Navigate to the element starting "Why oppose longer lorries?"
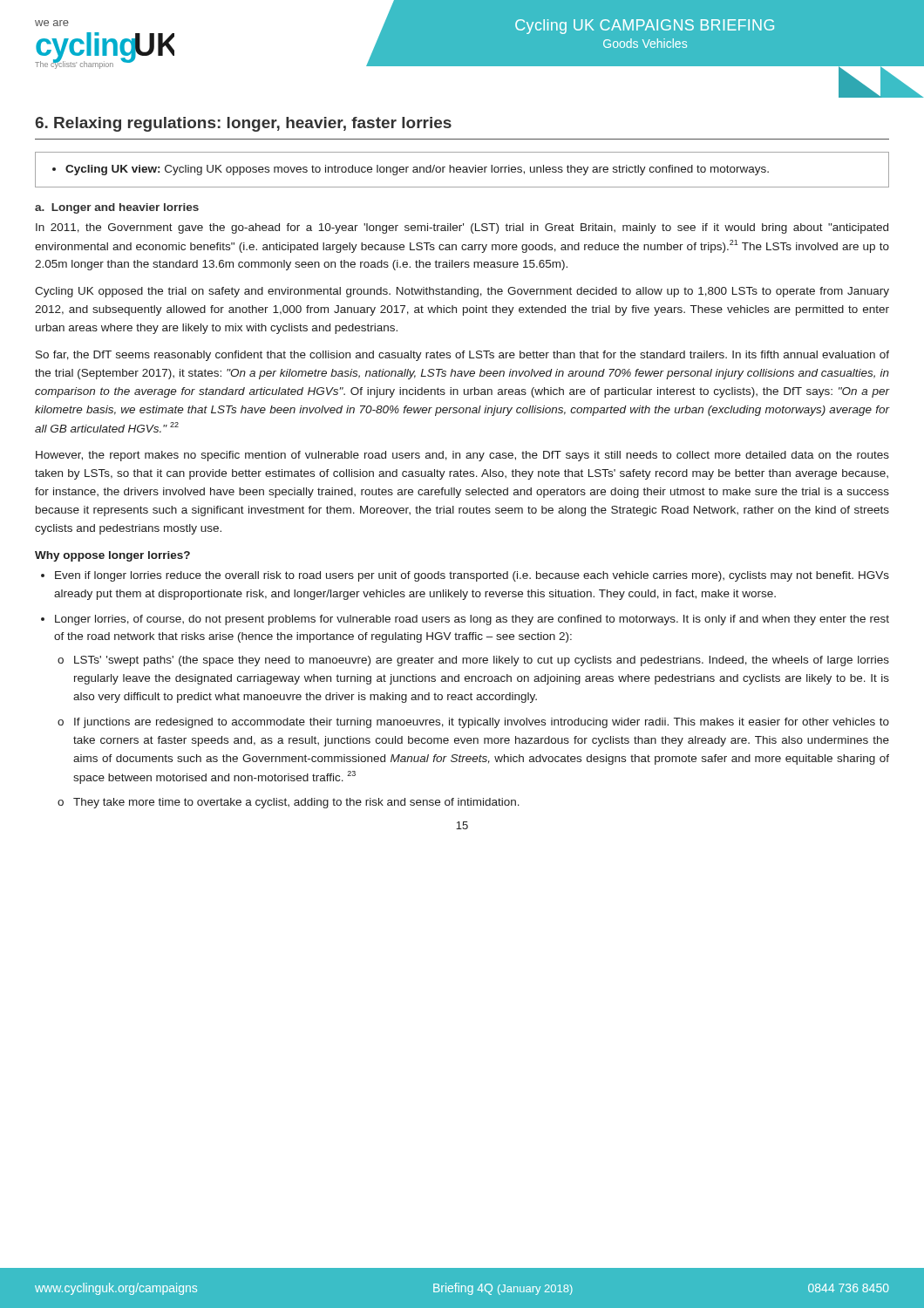Image resolution: width=924 pixels, height=1308 pixels. point(113,555)
